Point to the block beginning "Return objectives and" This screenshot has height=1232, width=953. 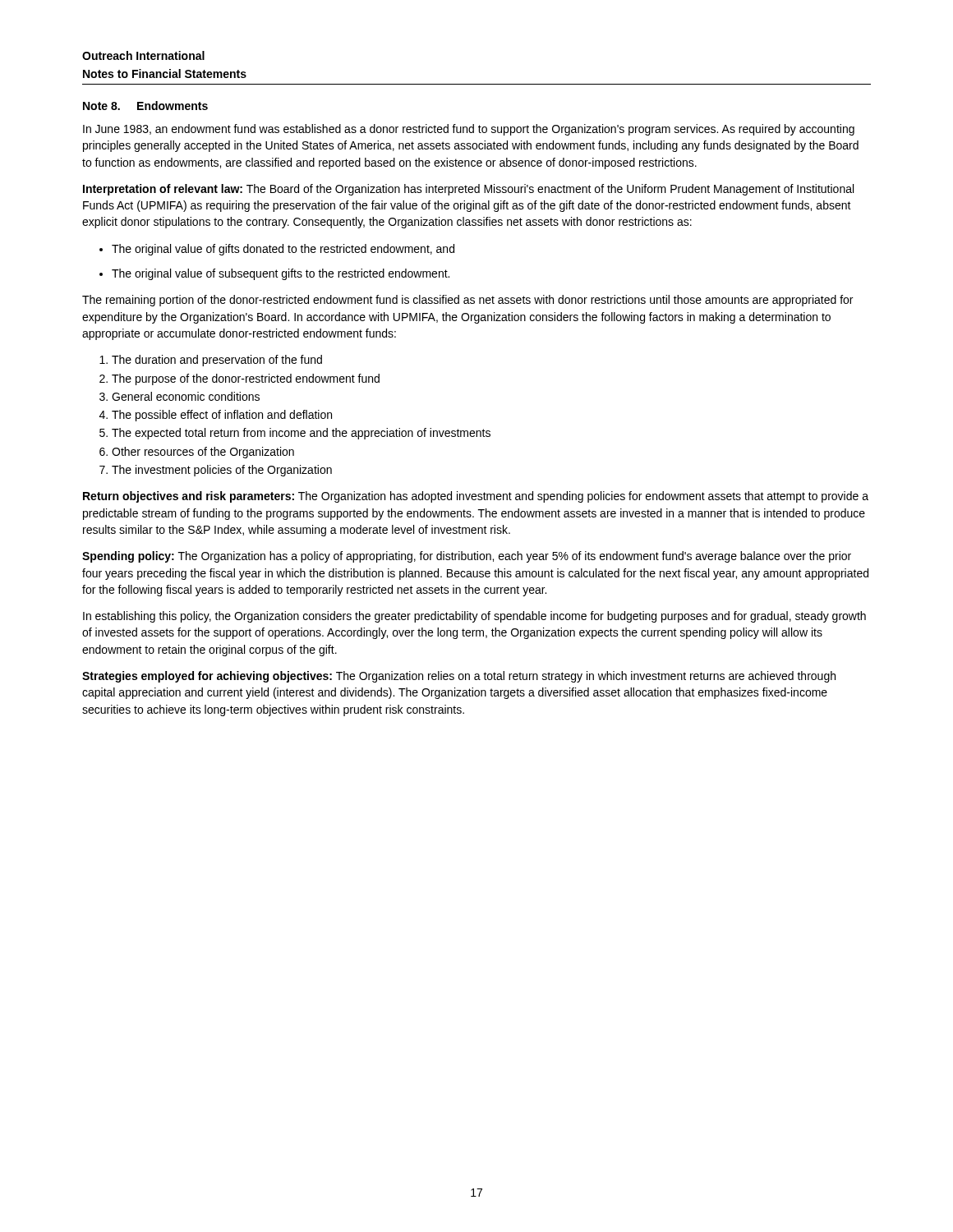476,513
